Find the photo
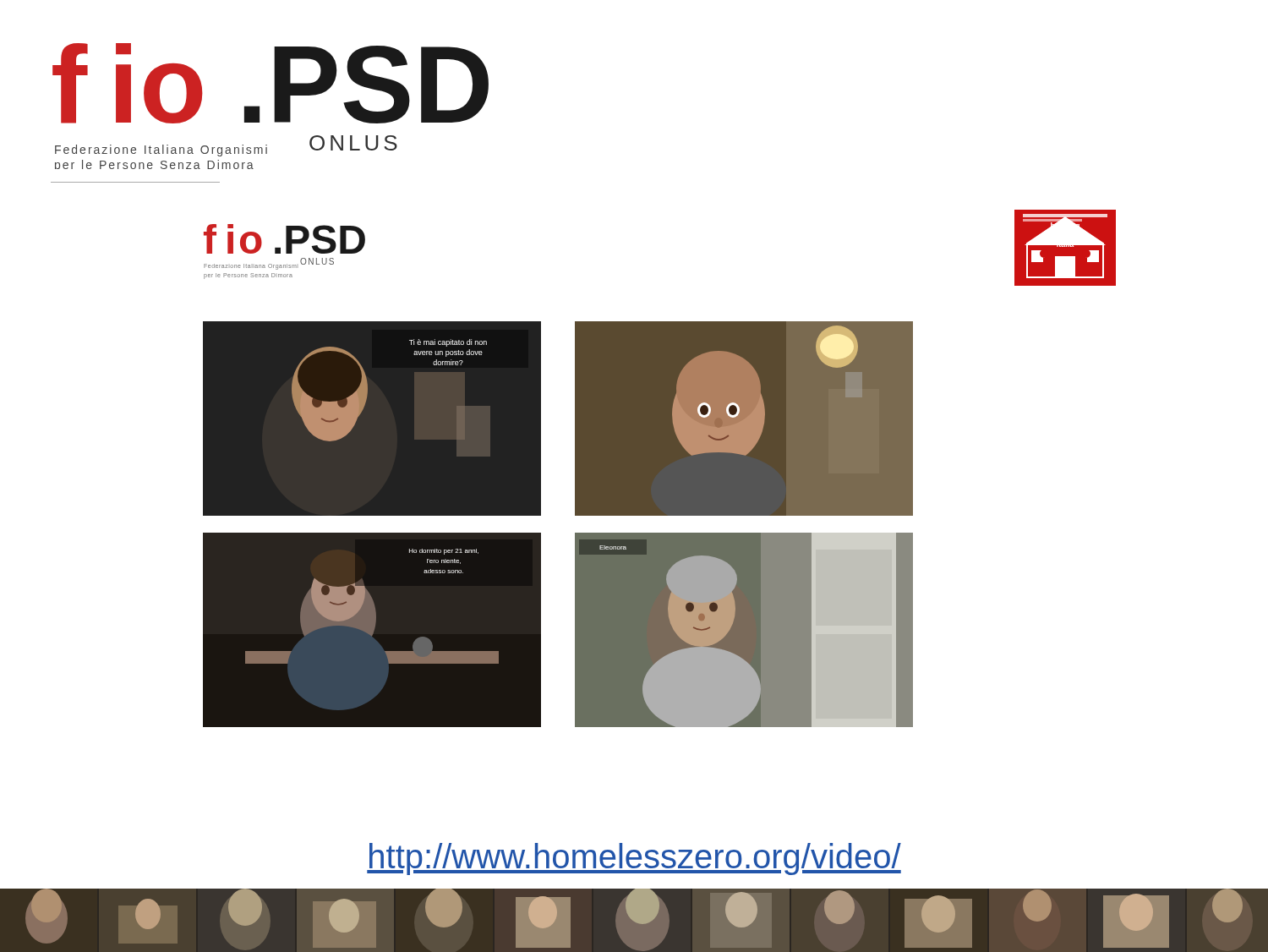 tap(634, 920)
